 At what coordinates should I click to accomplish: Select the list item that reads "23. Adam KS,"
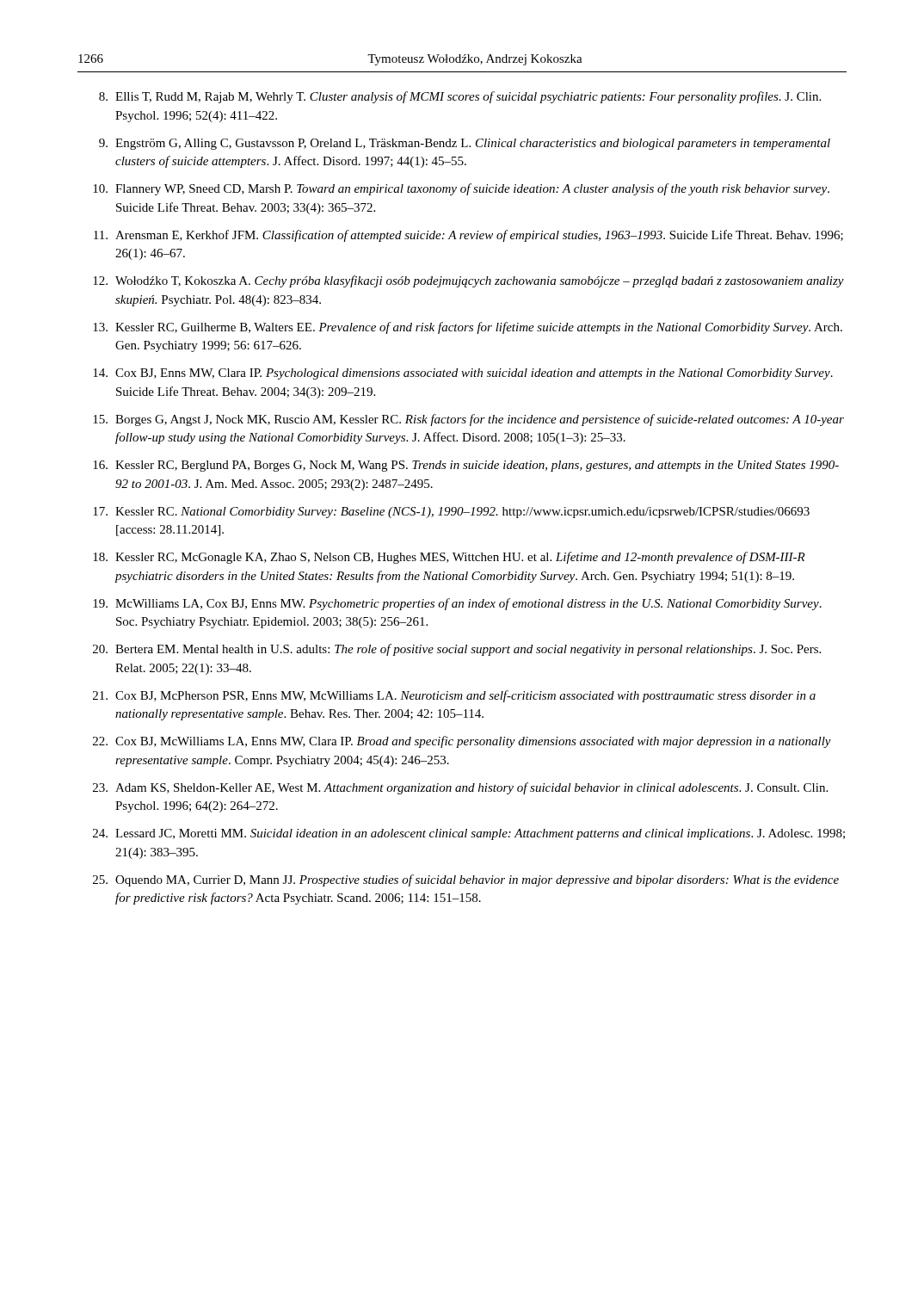pyautogui.click(x=462, y=797)
